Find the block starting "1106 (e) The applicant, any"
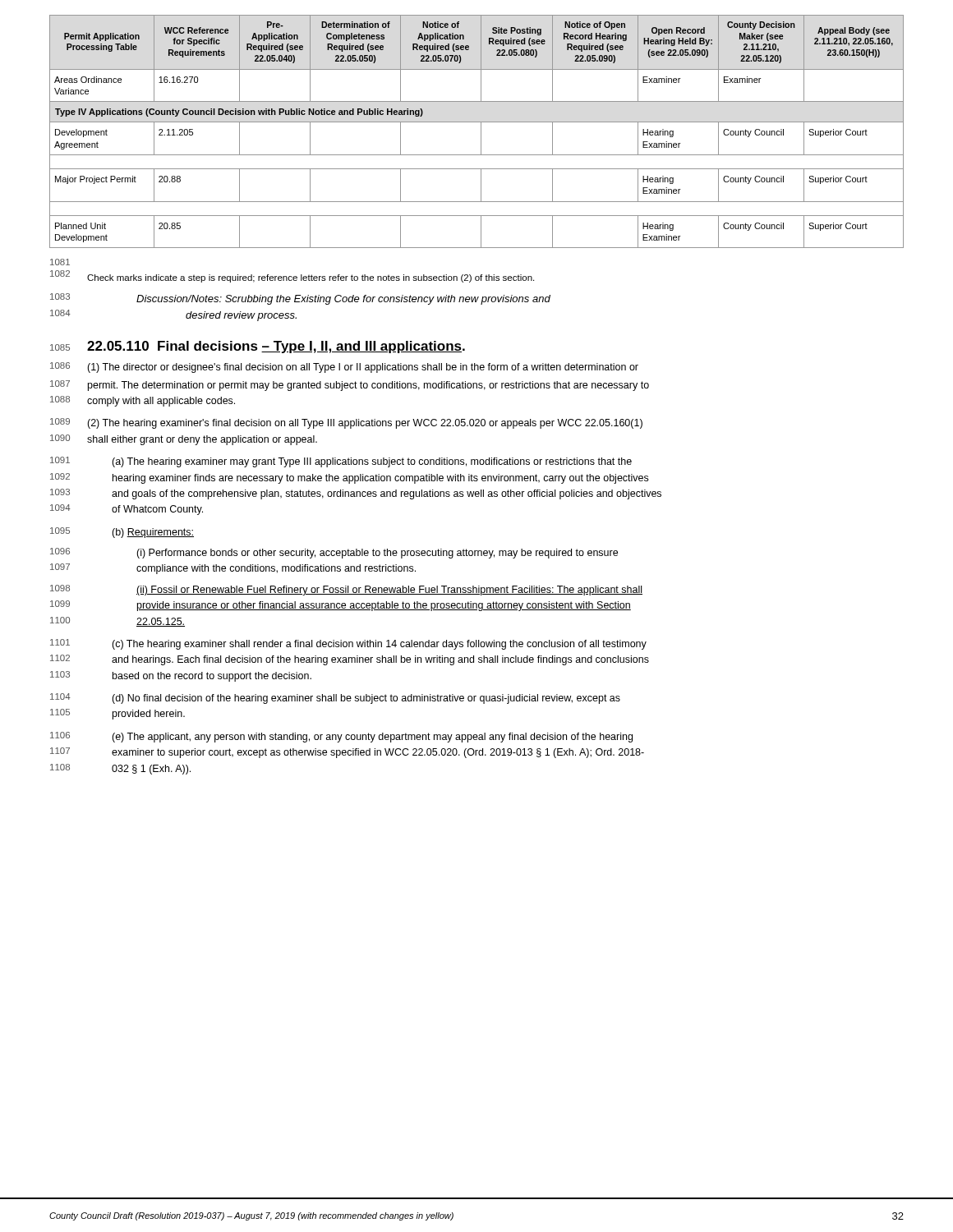953x1232 pixels. pyautogui.click(x=476, y=753)
